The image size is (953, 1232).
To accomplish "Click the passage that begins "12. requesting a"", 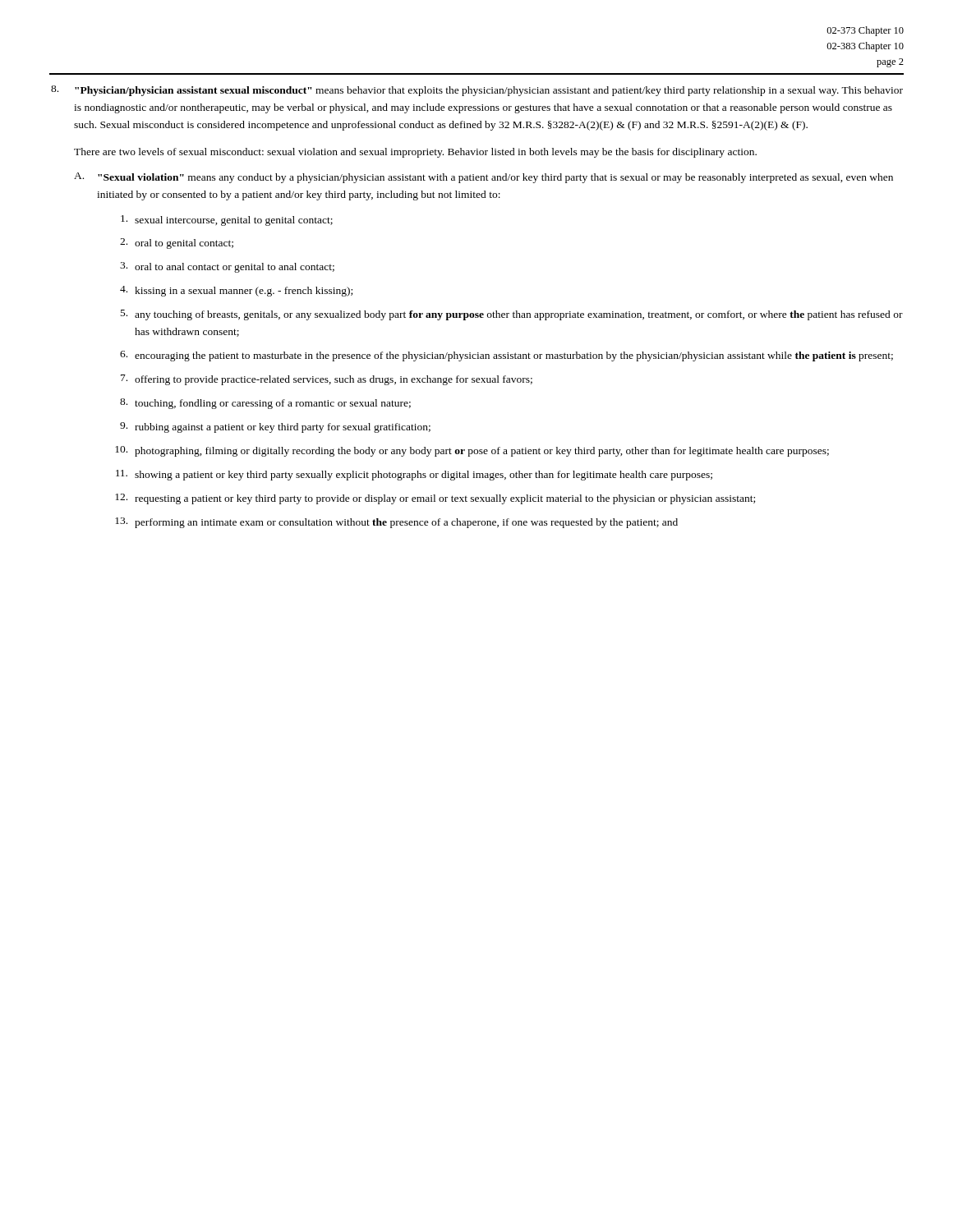I will click(x=502, y=499).
